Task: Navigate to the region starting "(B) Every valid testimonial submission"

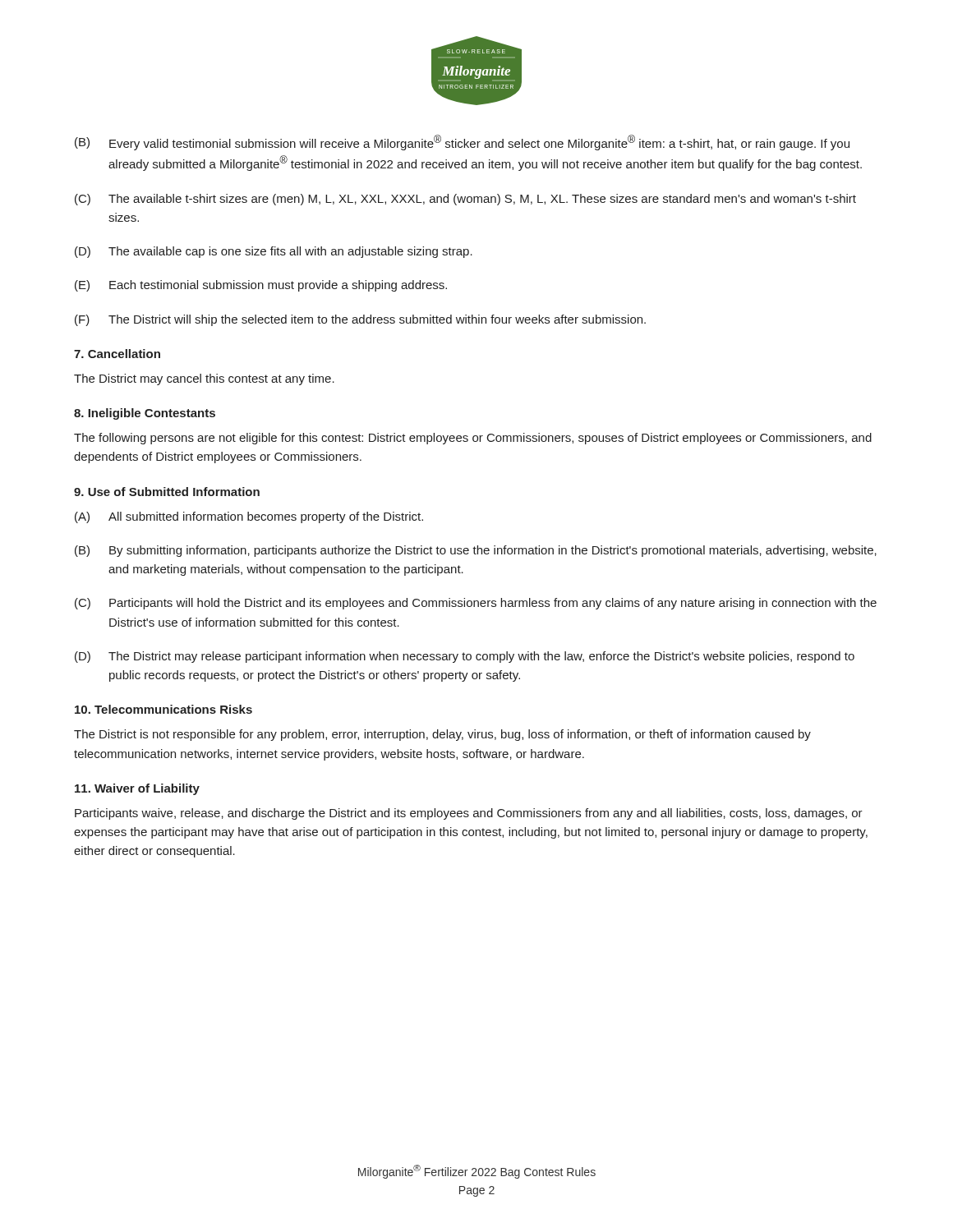Action: (476, 153)
